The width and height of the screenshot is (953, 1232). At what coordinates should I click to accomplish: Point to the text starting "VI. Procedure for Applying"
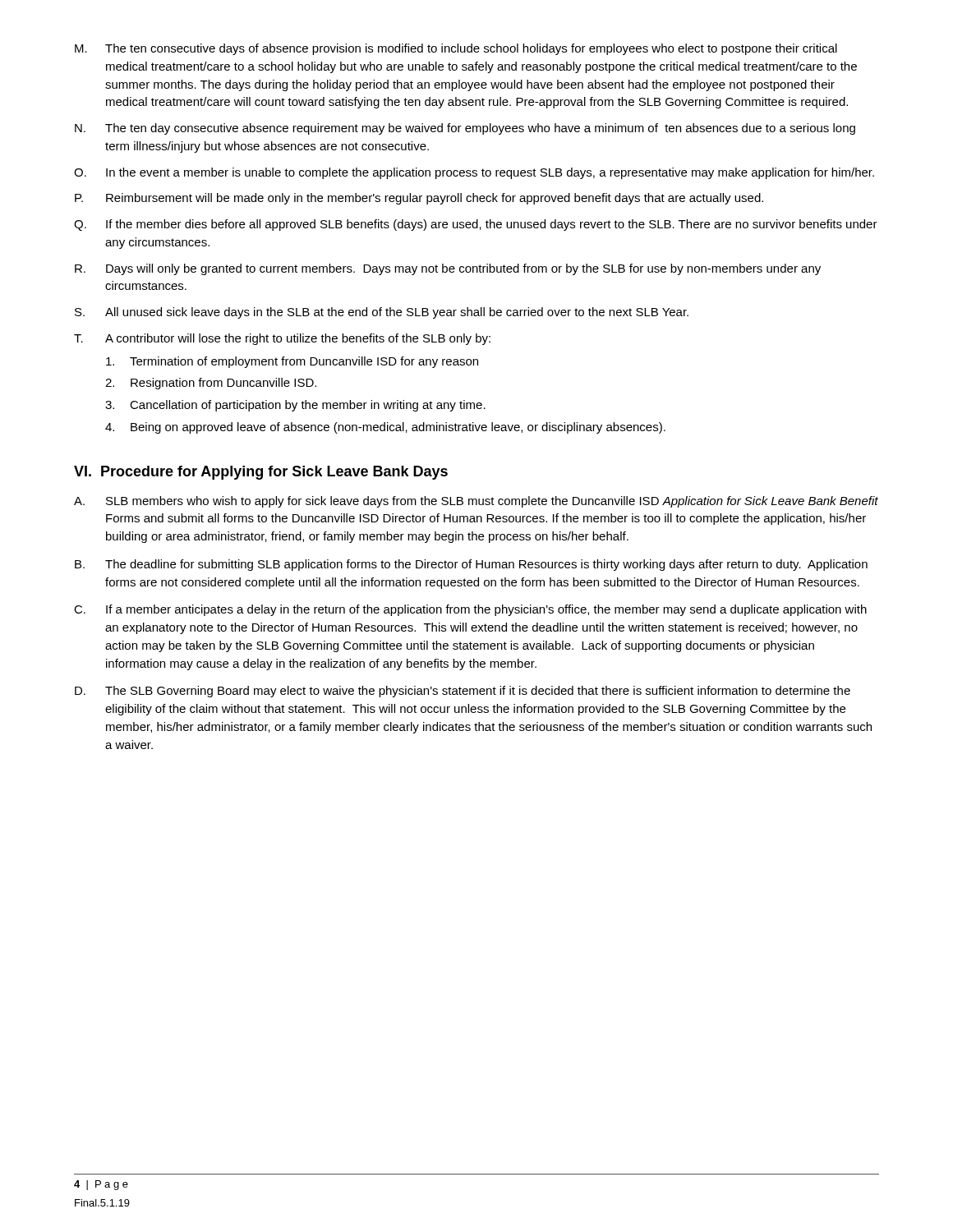click(261, 471)
